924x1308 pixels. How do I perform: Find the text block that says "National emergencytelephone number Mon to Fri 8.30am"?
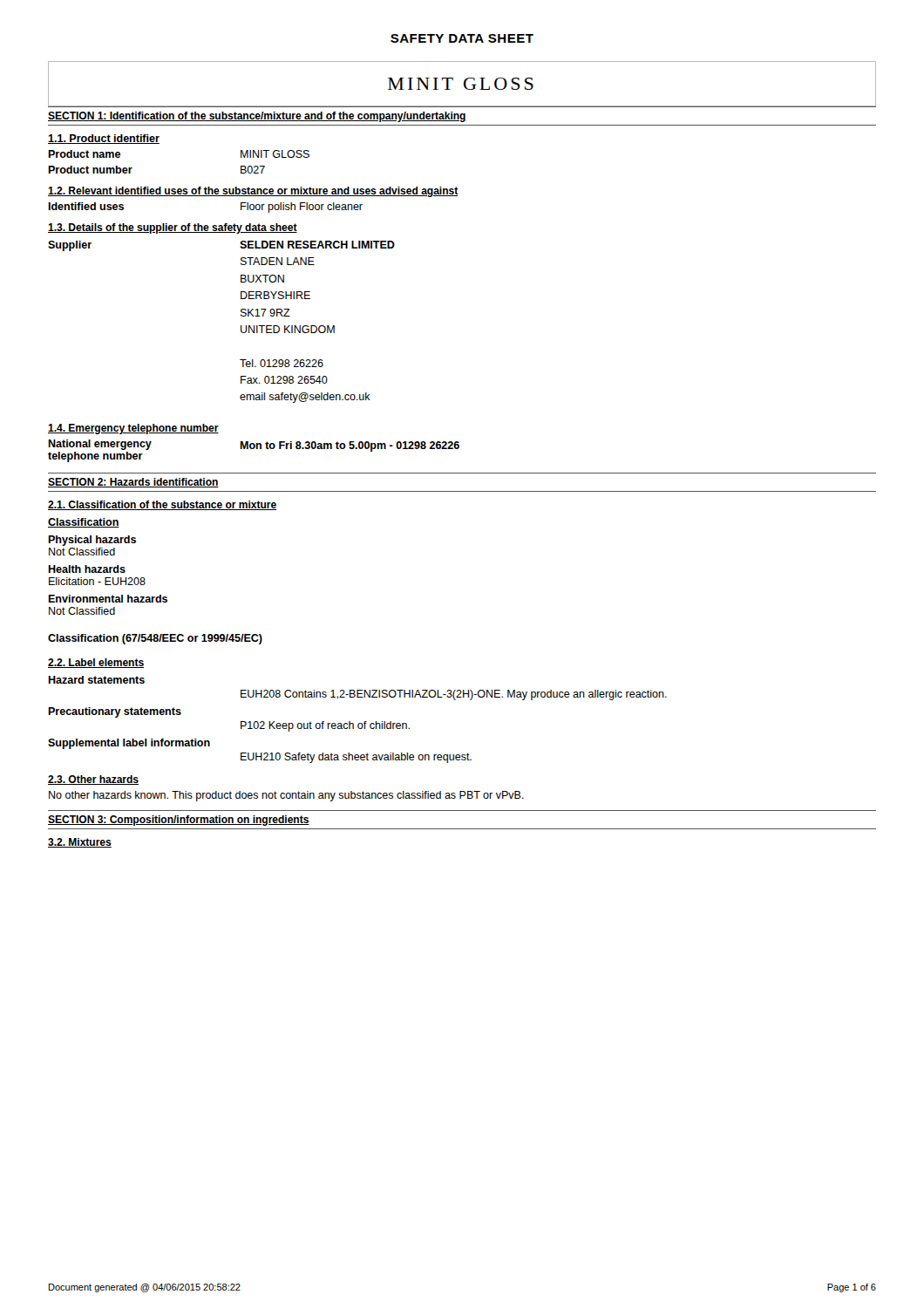pyautogui.click(x=254, y=450)
